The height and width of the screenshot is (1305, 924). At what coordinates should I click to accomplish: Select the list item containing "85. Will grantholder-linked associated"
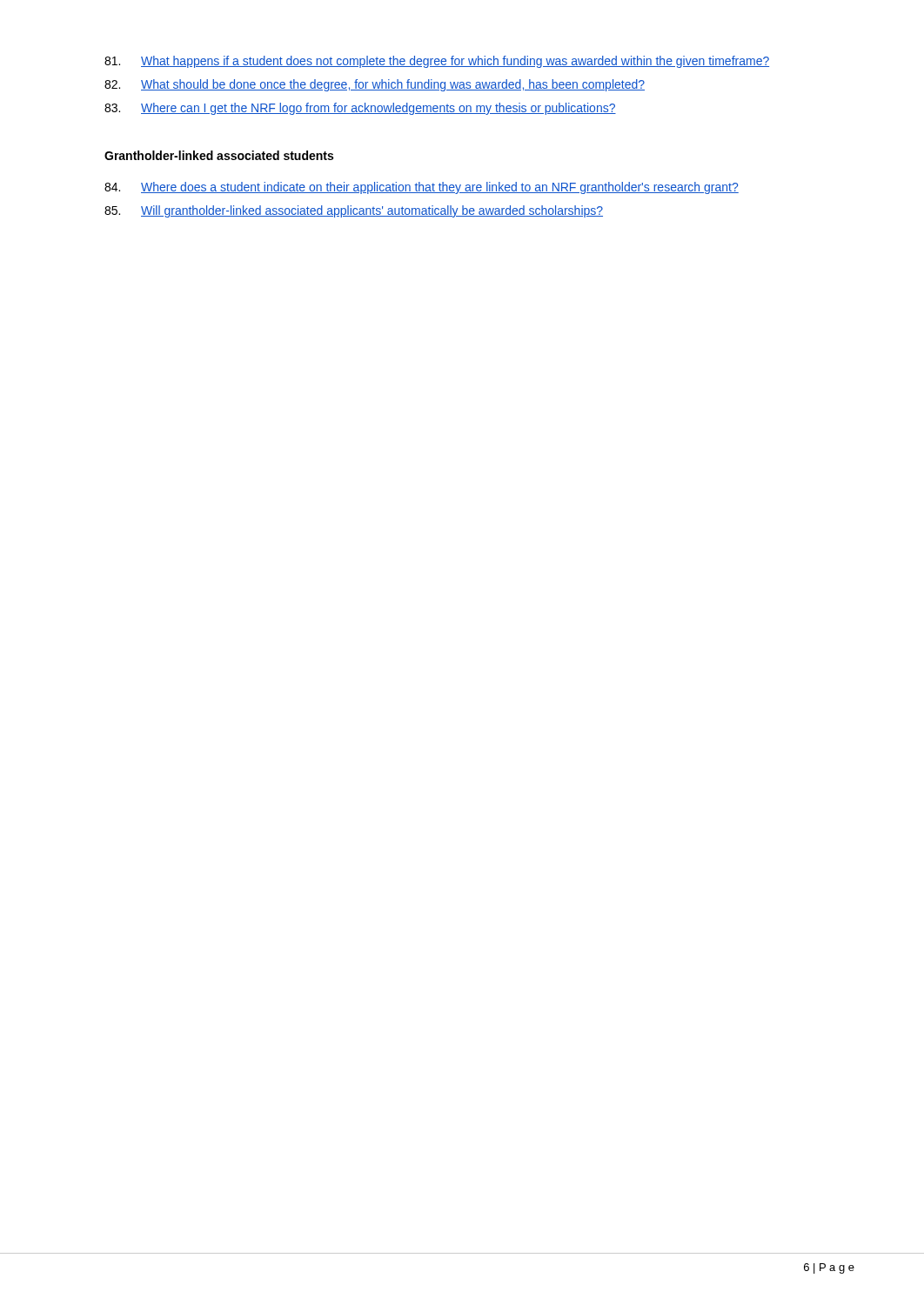(354, 211)
